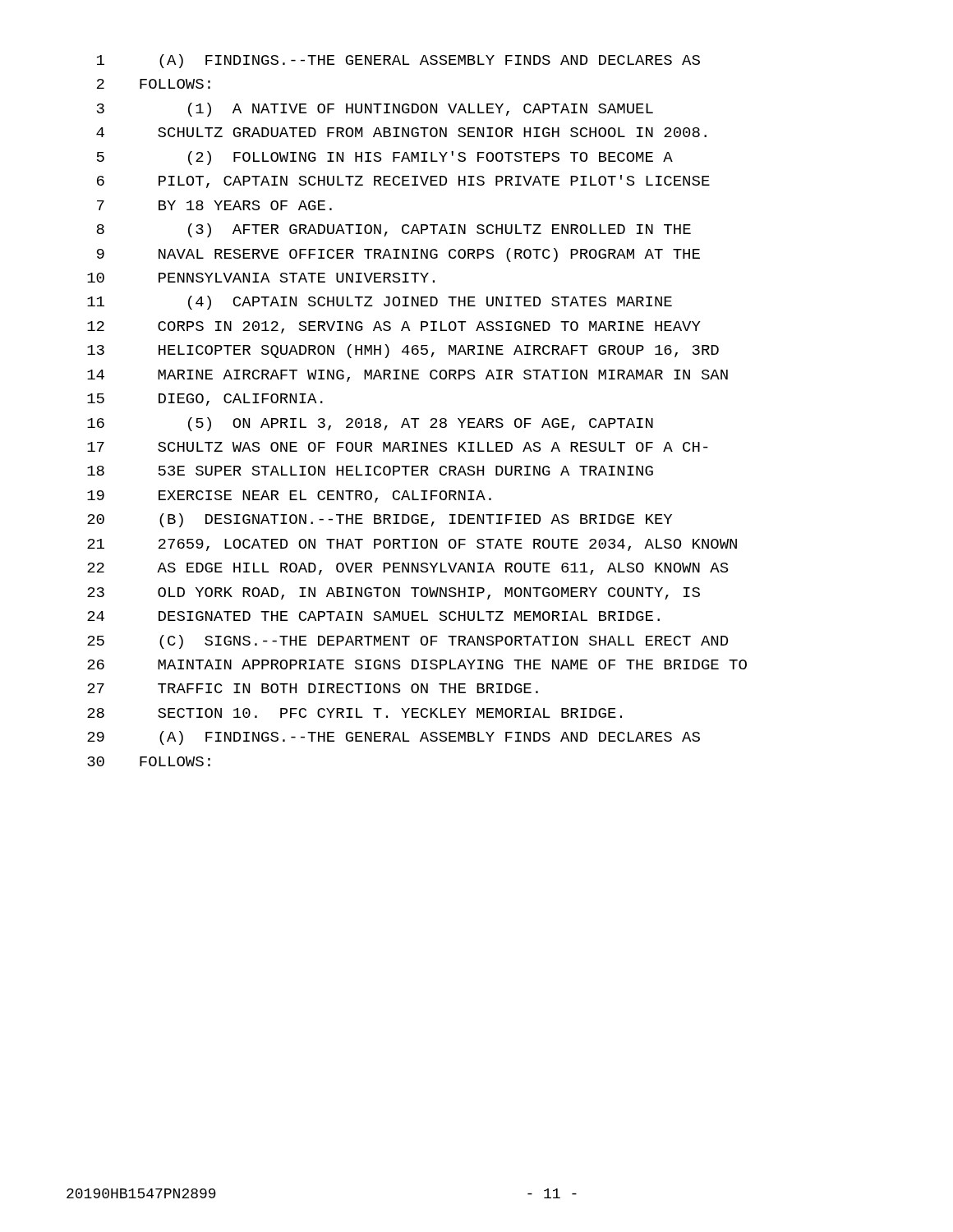
Task: Click the passage that begins "23 OLD YORK"
Action: [476, 593]
